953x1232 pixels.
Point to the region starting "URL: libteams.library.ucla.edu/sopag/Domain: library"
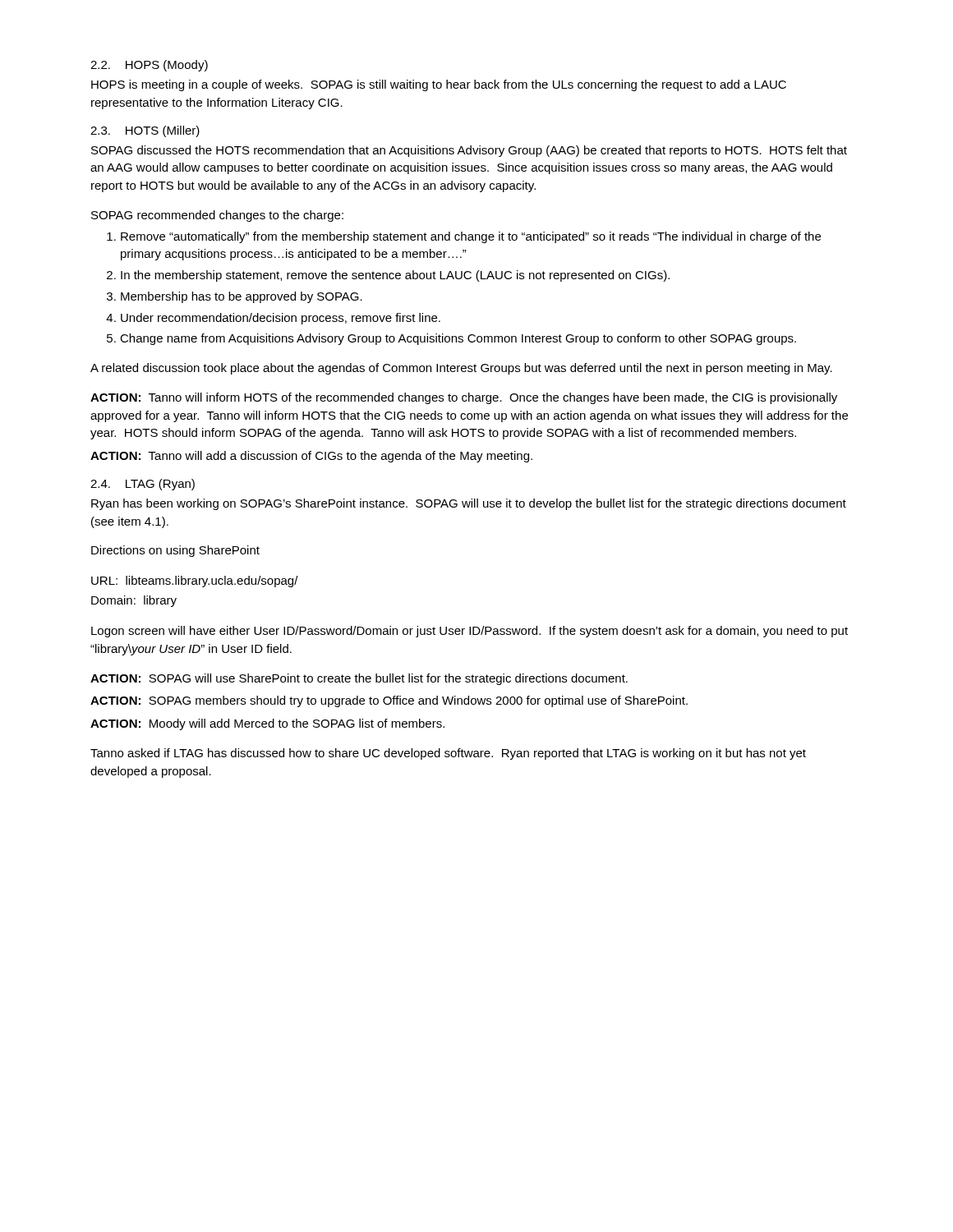coord(194,590)
